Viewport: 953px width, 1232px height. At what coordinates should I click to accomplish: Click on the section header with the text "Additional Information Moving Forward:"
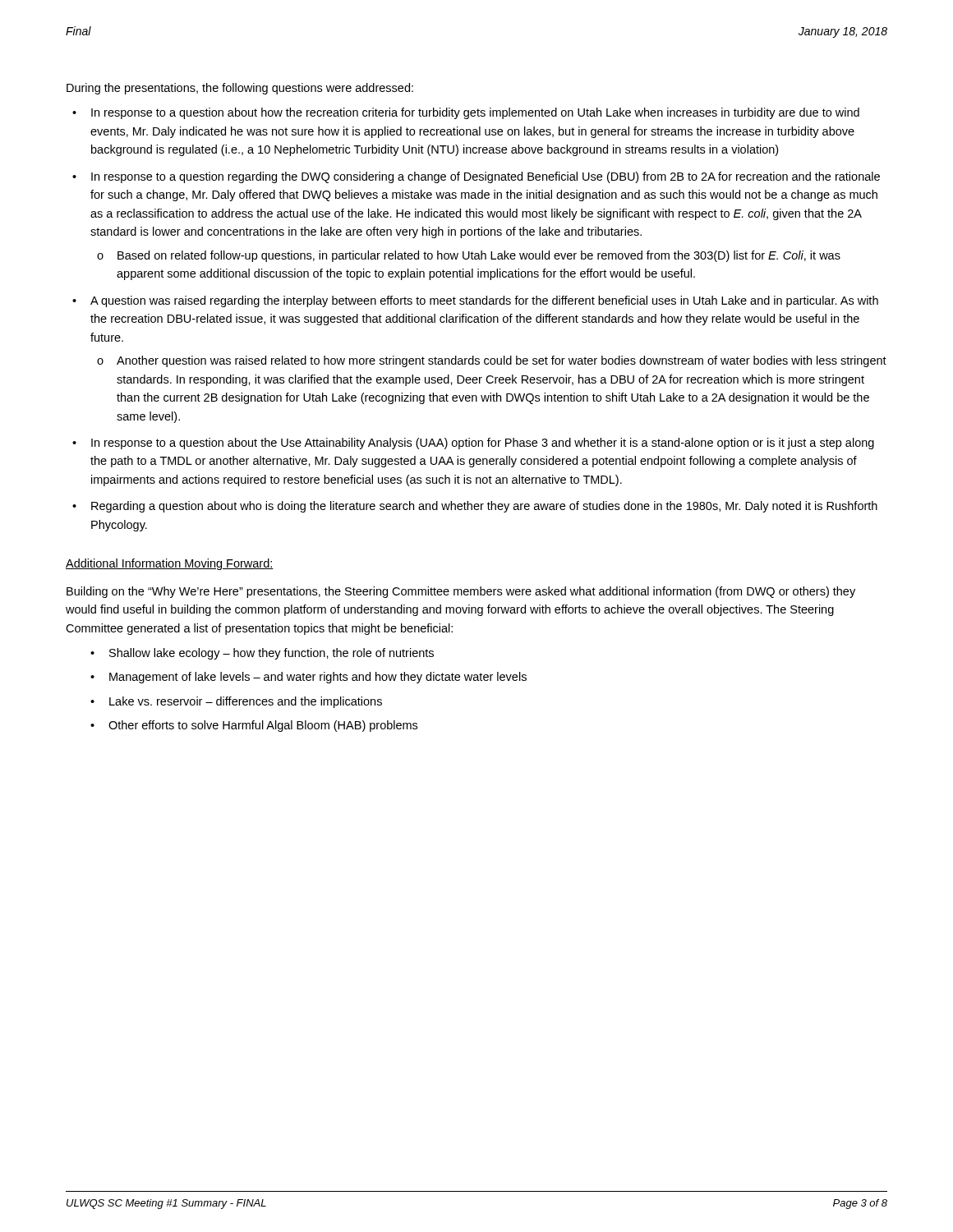[169, 564]
